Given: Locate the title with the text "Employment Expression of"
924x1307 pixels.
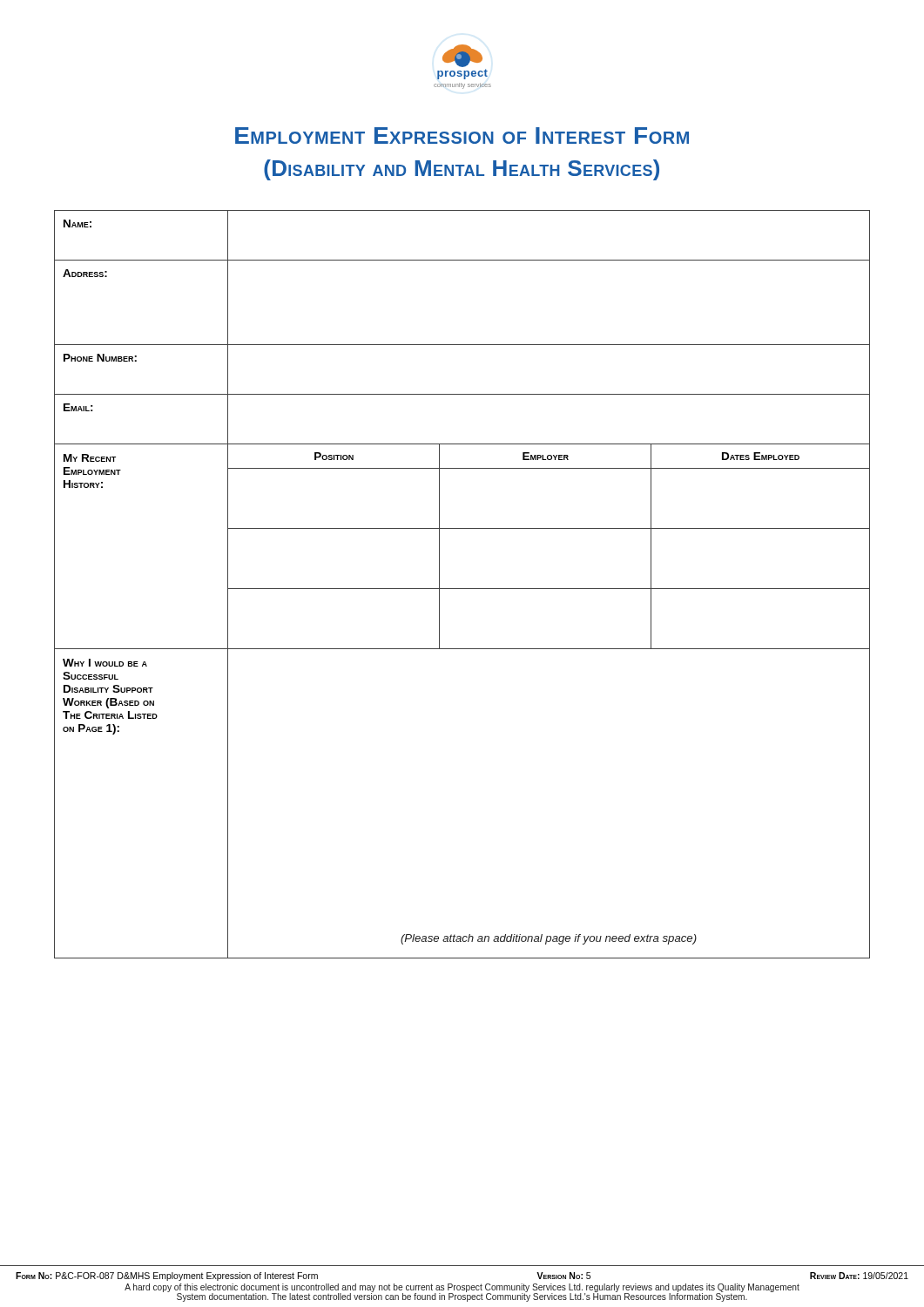Looking at the screenshot, I should coord(462,152).
